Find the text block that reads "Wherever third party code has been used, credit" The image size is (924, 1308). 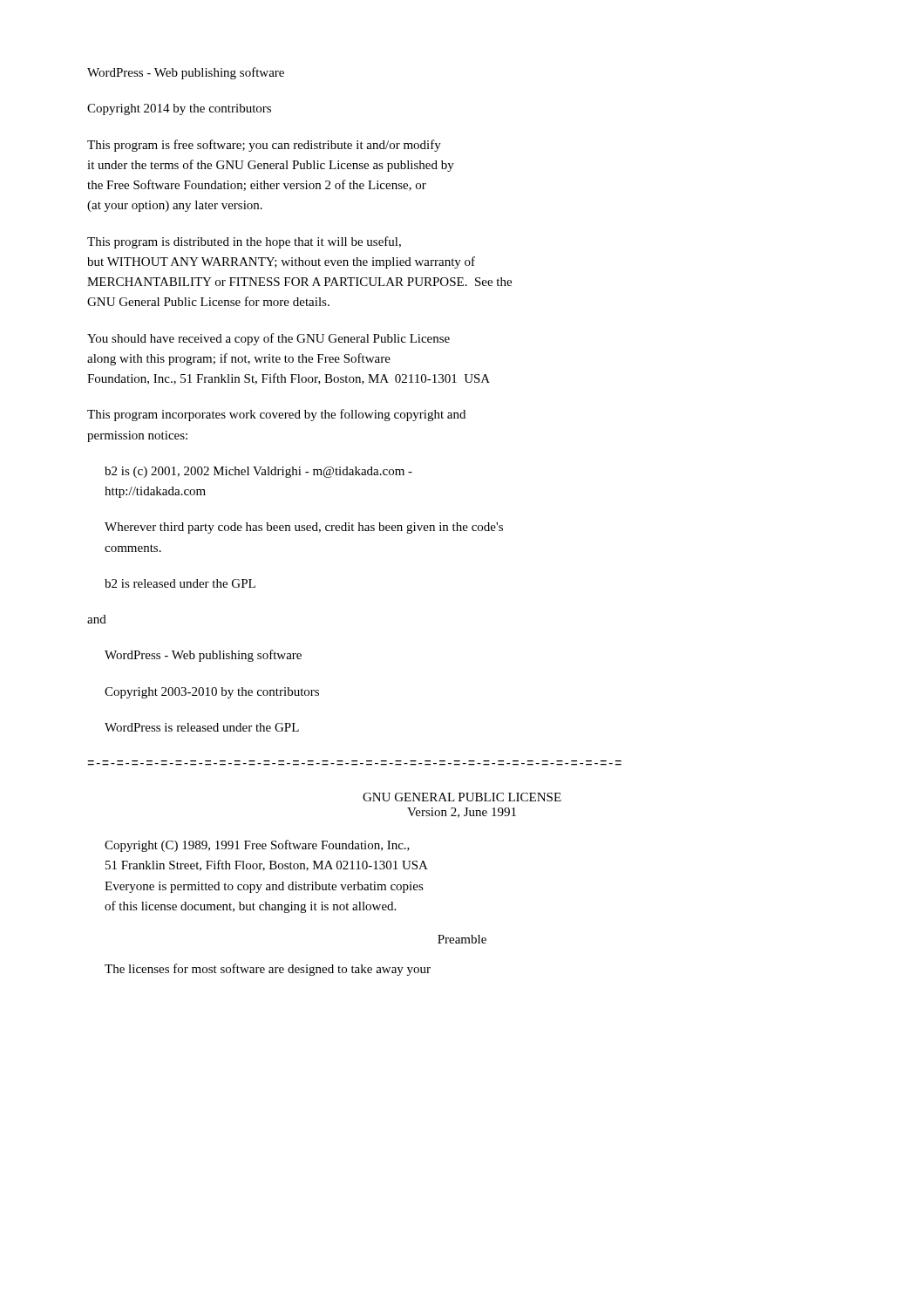[304, 537]
